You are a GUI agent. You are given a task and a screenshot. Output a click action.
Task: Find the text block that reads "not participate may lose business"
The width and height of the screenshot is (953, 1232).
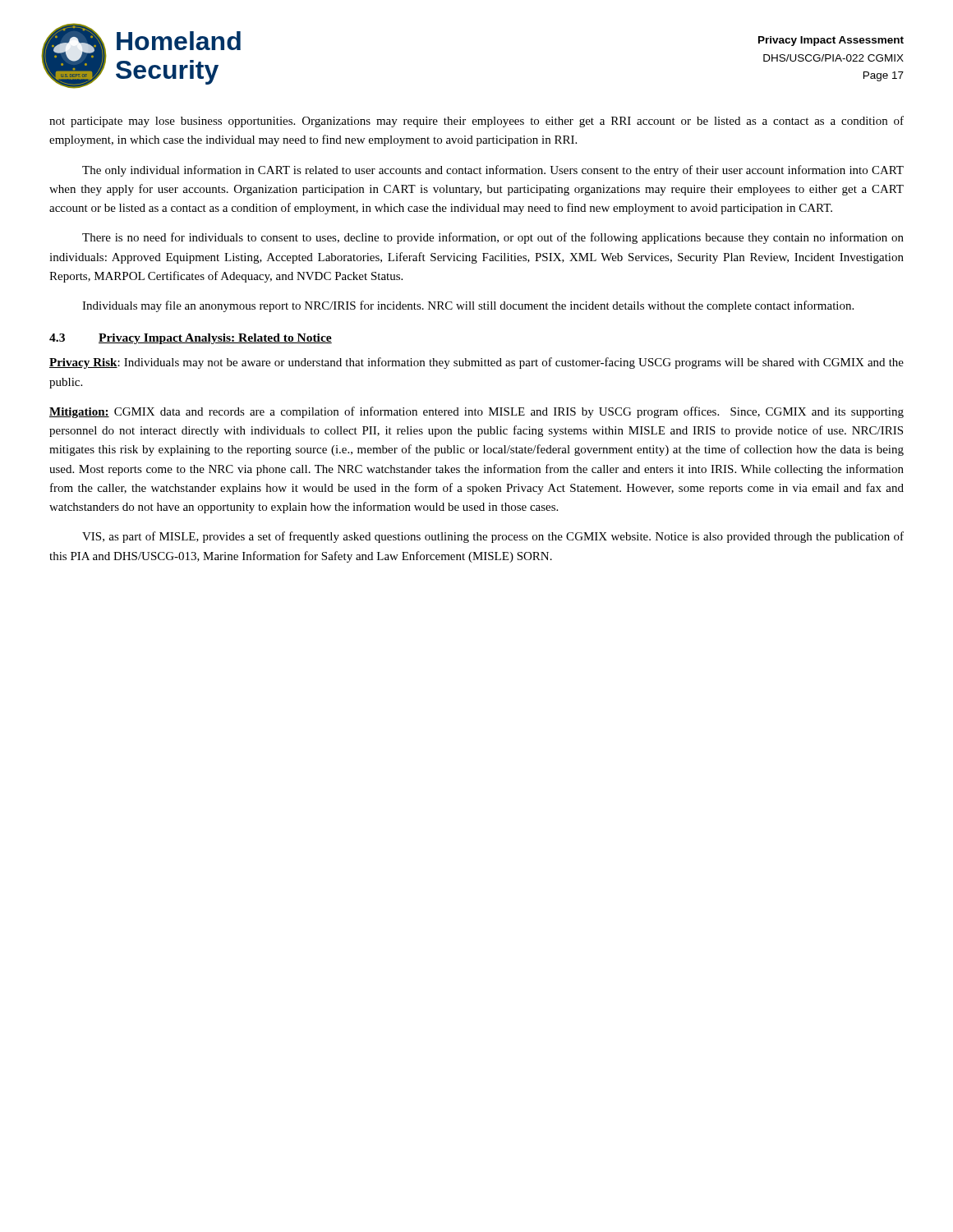pos(476,131)
